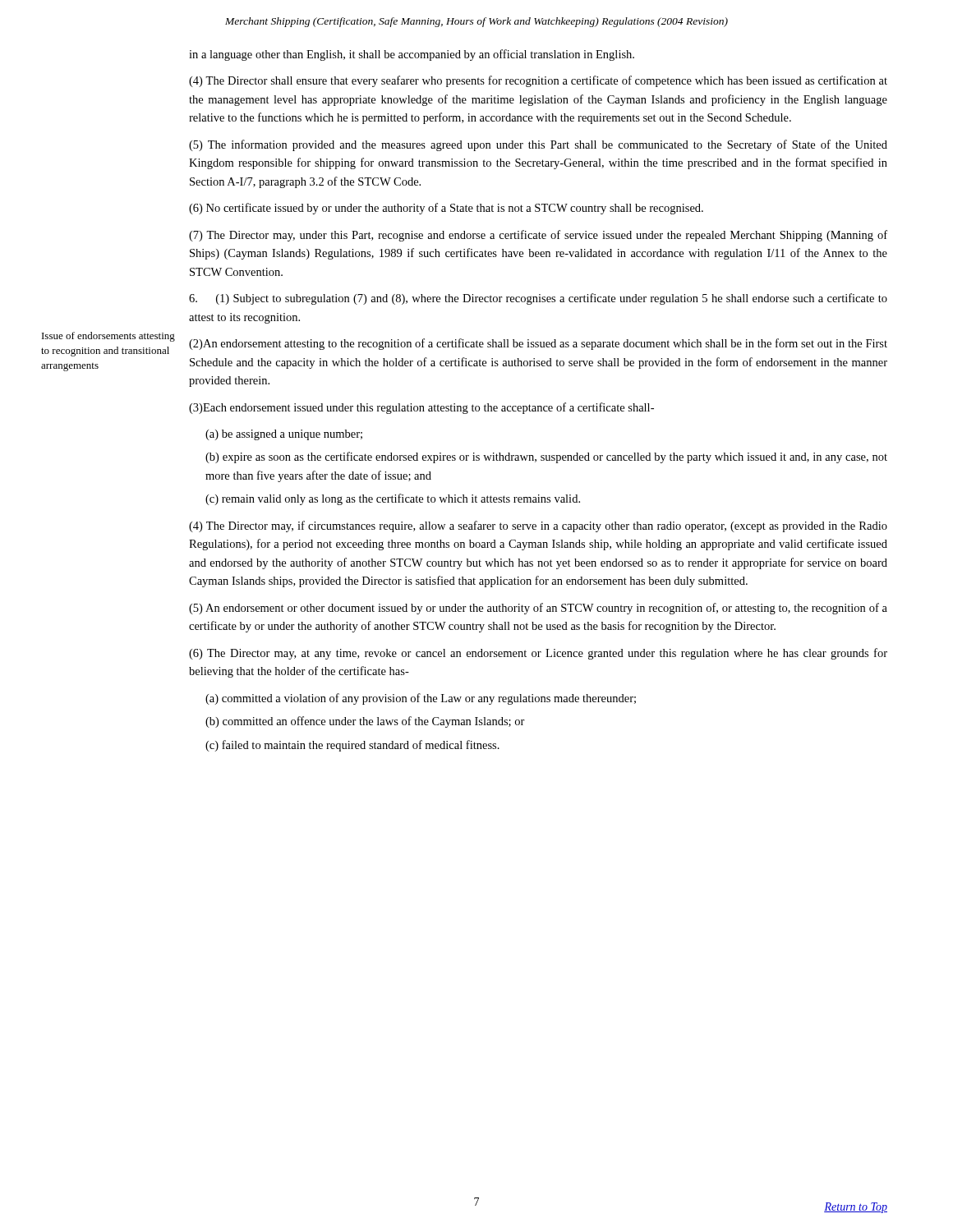
Task: Find the block on this page that starts "(b) expire as soon as the certificate endorsed"
Action: pos(546,466)
